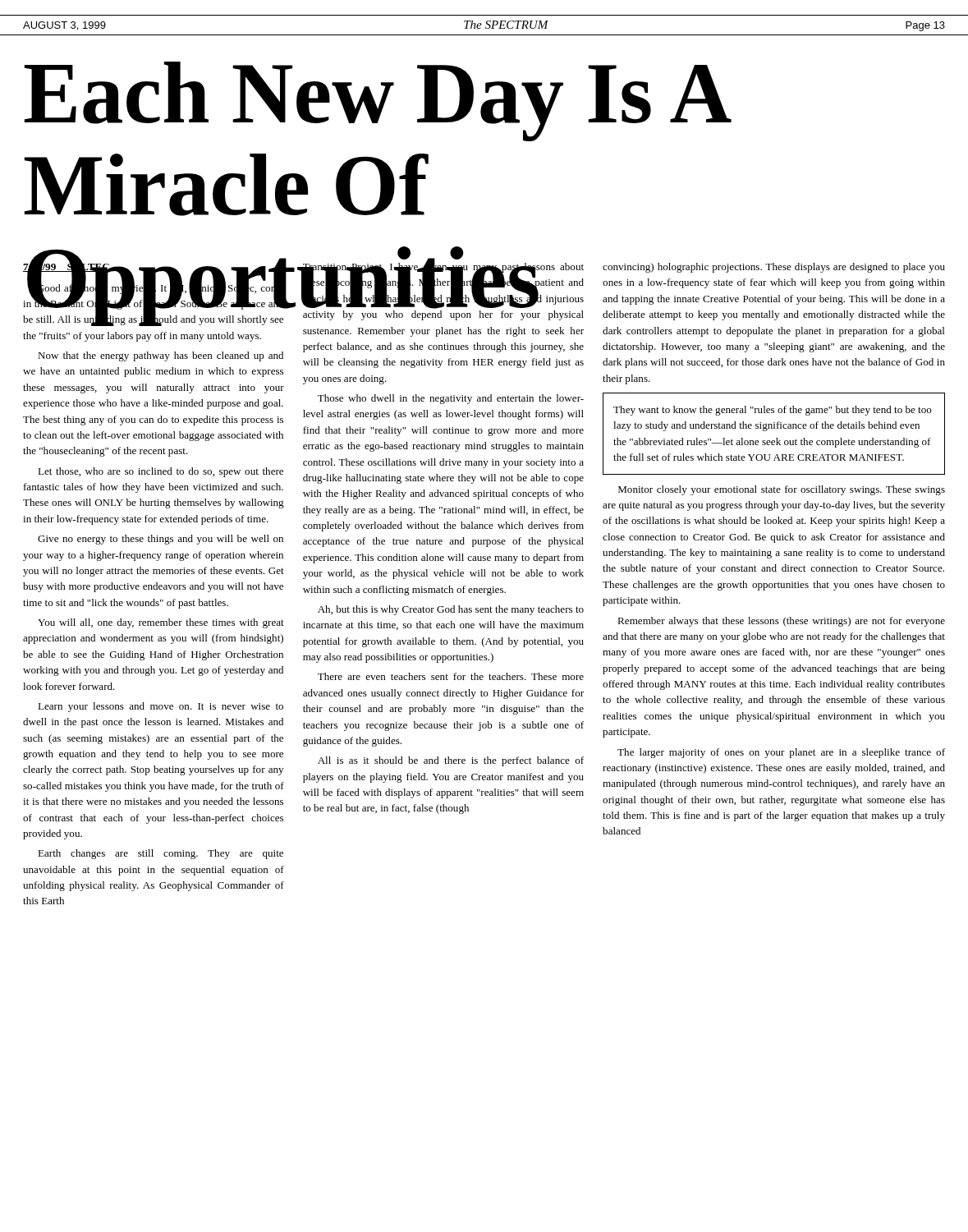968x1232 pixels.
Task: Locate the region starting "Good afternoon, my friend. It is"
Action: (x=153, y=594)
